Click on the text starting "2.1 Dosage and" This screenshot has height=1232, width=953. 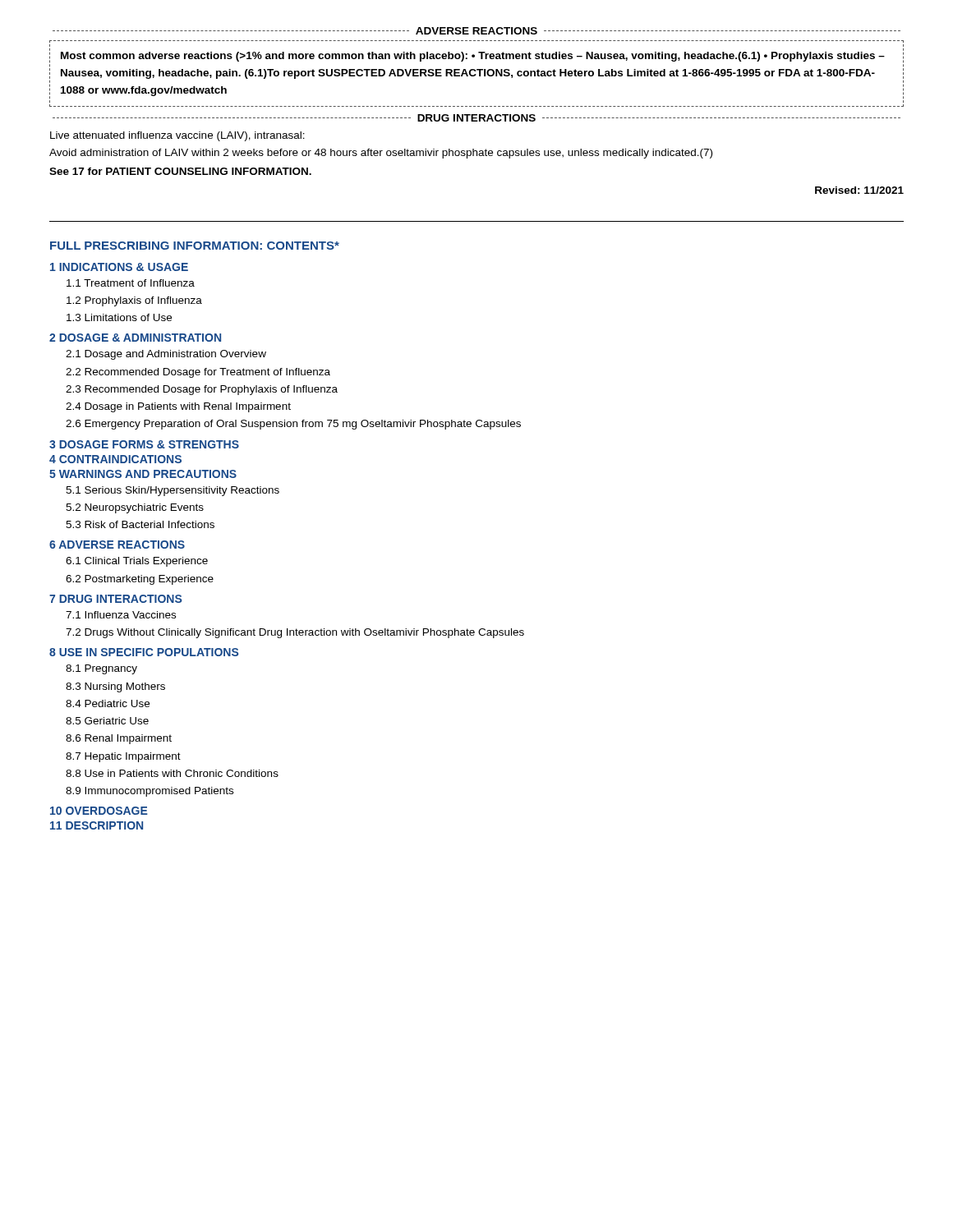coord(166,354)
